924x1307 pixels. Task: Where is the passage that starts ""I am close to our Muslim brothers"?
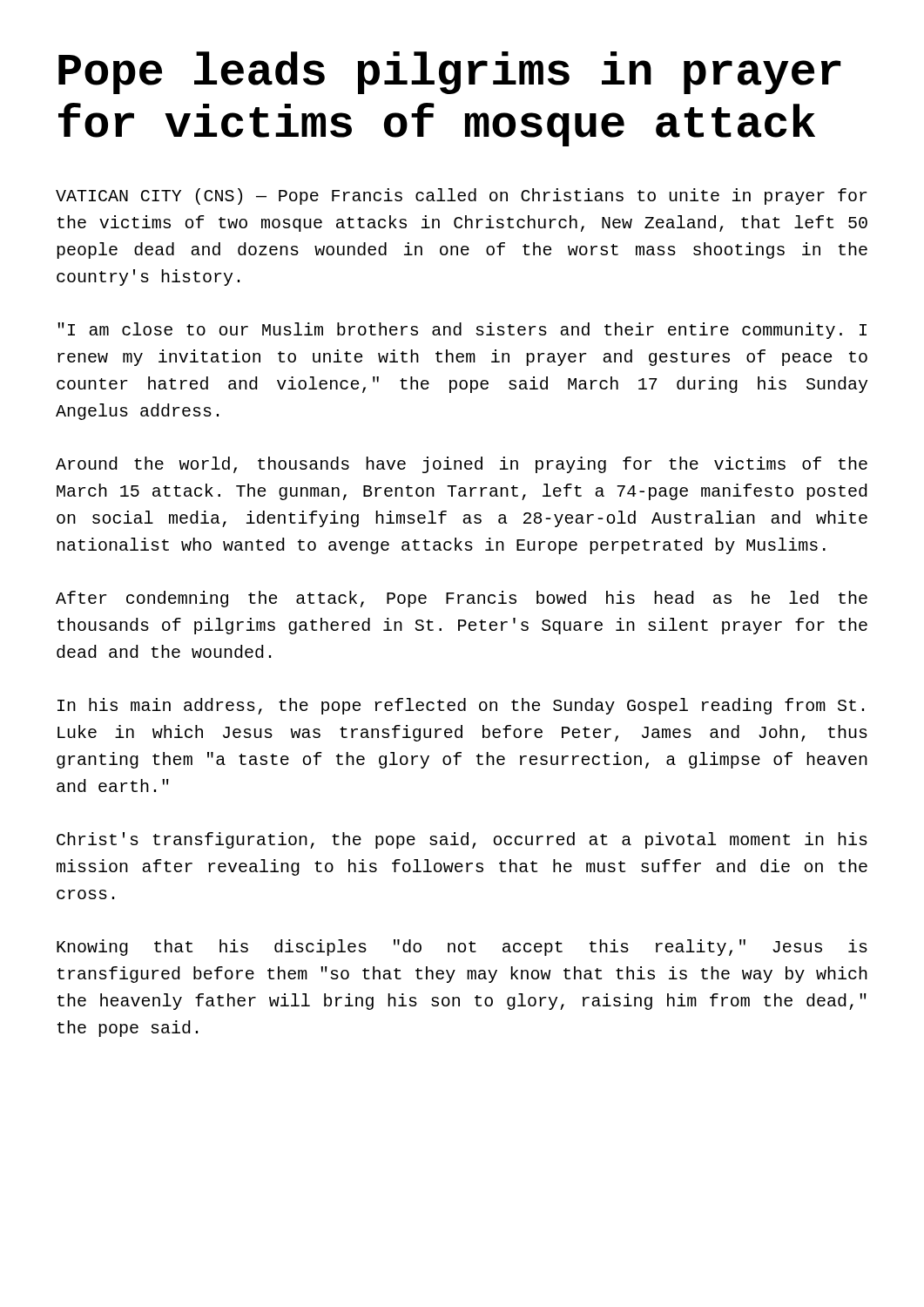click(x=462, y=371)
